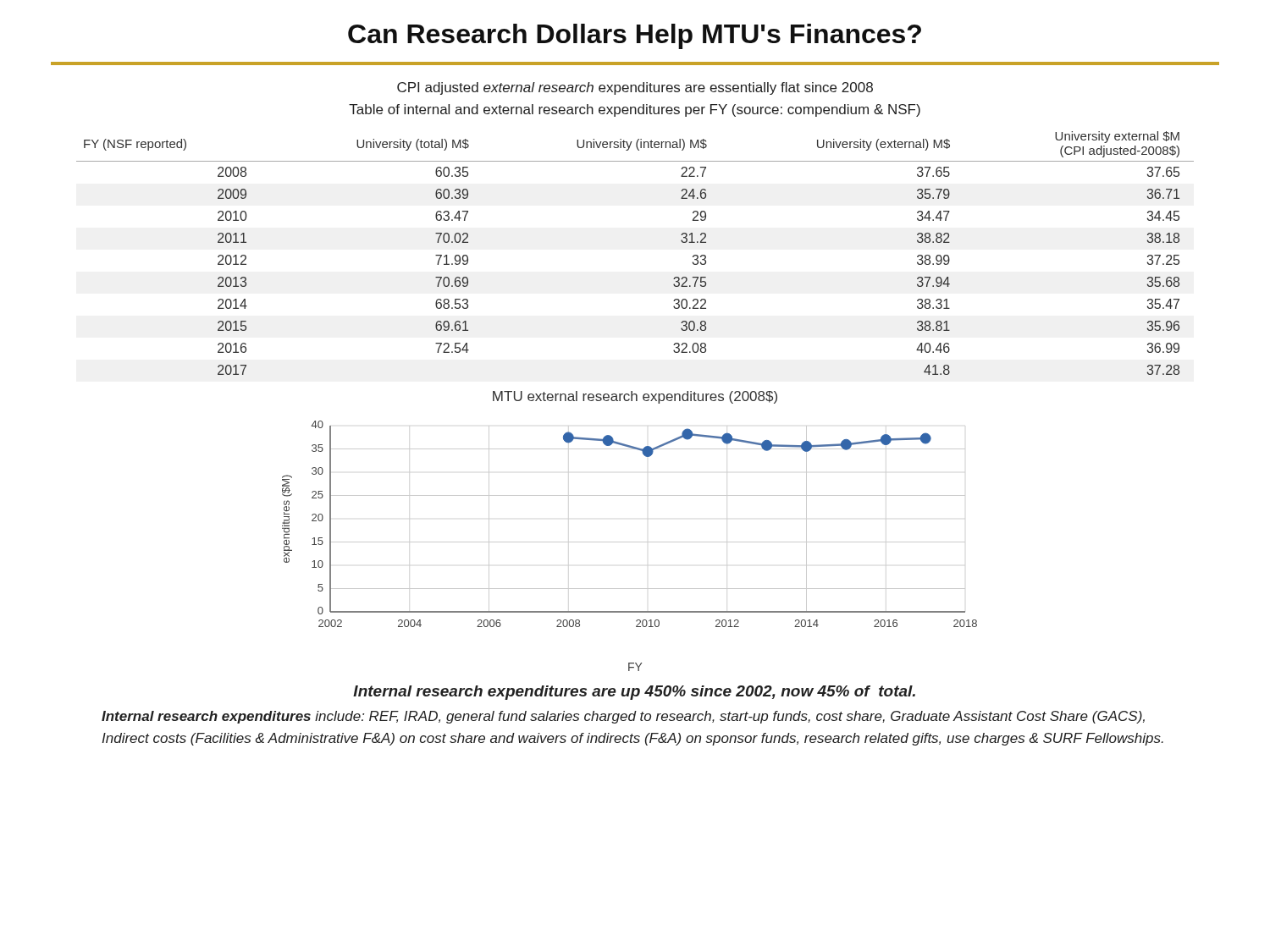Click a table
1270x952 pixels.
pos(635,253)
